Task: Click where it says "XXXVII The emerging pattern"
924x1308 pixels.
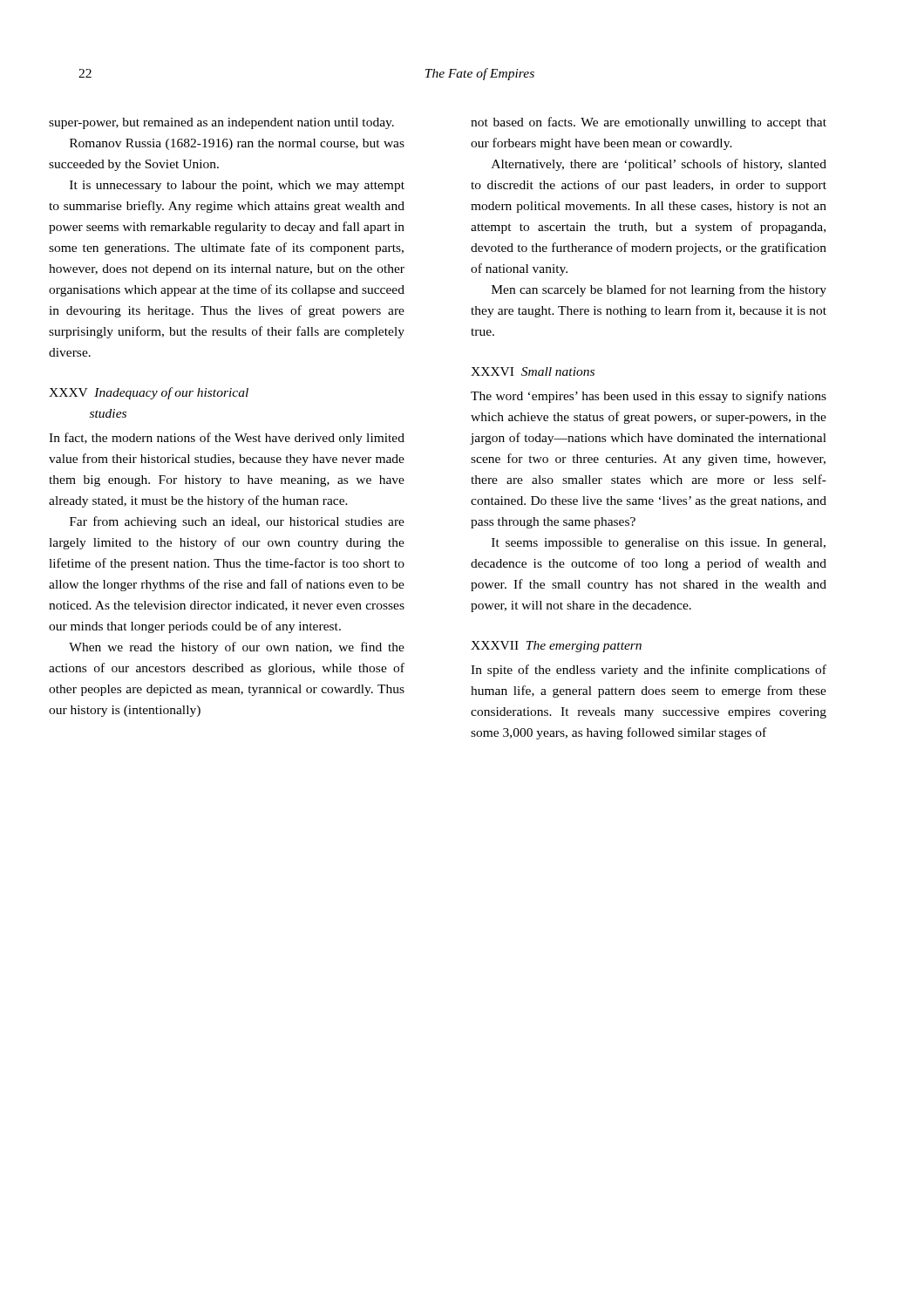Action: (x=556, y=645)
